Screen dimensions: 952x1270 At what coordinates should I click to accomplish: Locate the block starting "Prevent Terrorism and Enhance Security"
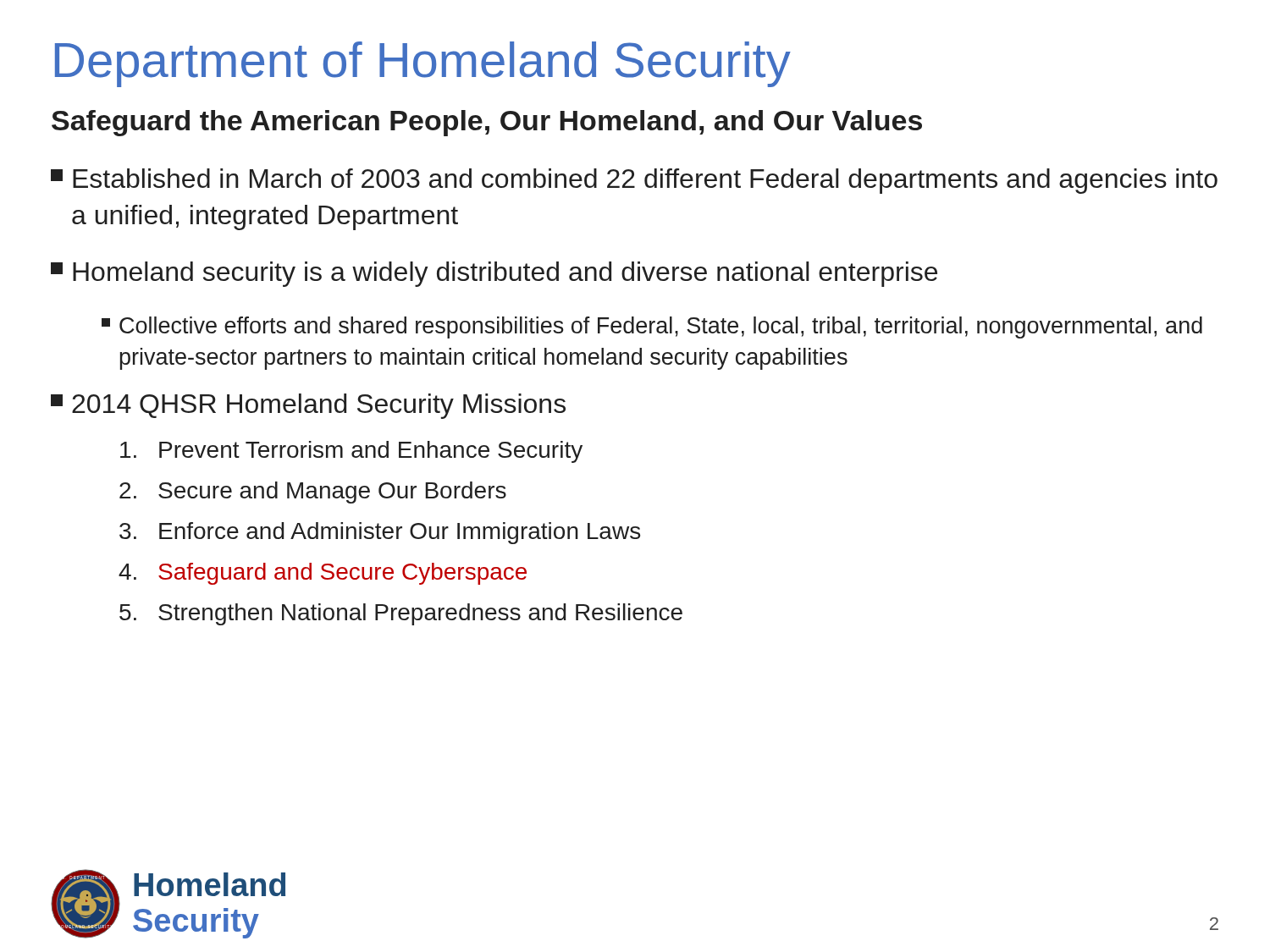[351, 450]
